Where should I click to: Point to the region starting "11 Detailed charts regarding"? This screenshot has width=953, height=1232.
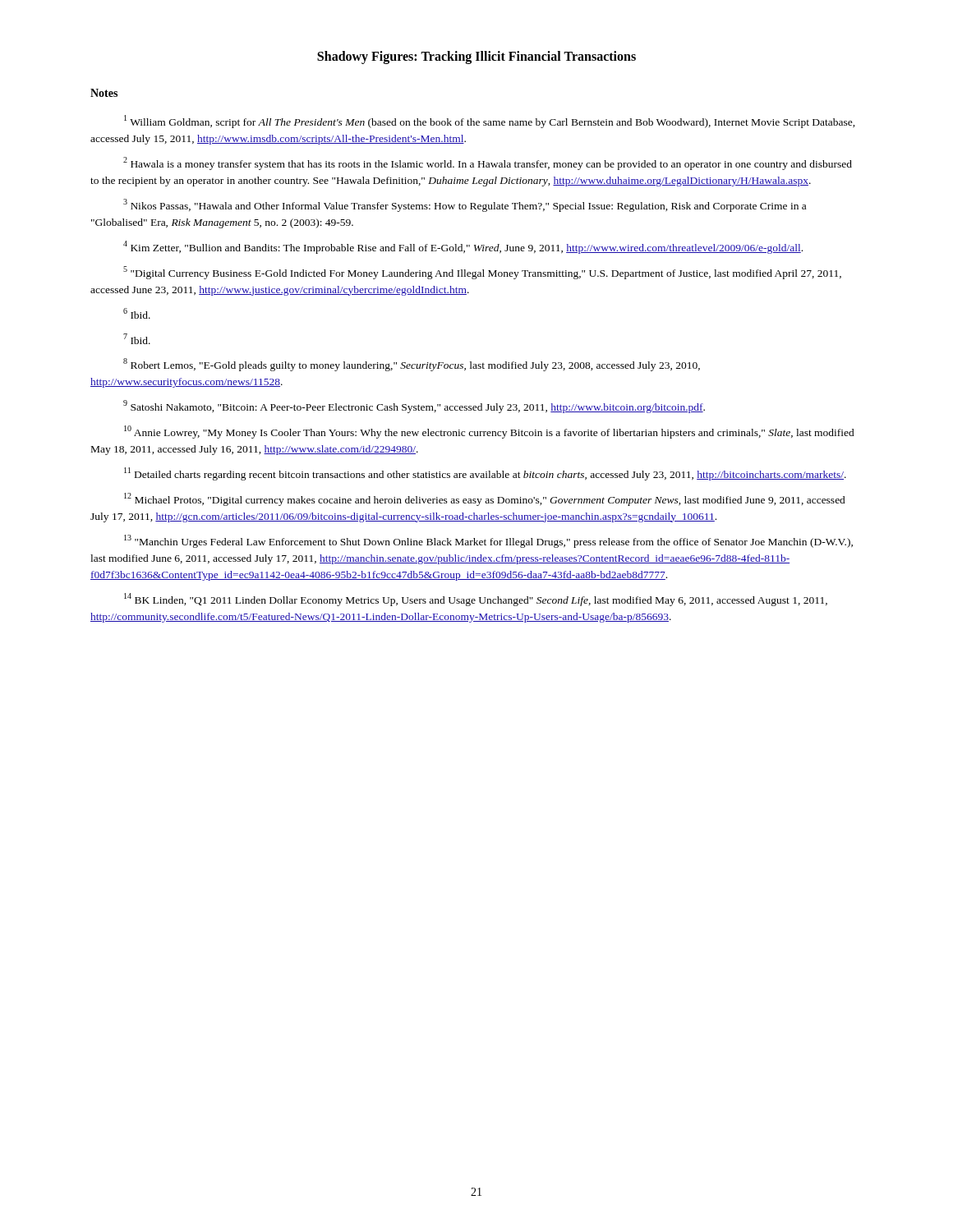(485, 473)
